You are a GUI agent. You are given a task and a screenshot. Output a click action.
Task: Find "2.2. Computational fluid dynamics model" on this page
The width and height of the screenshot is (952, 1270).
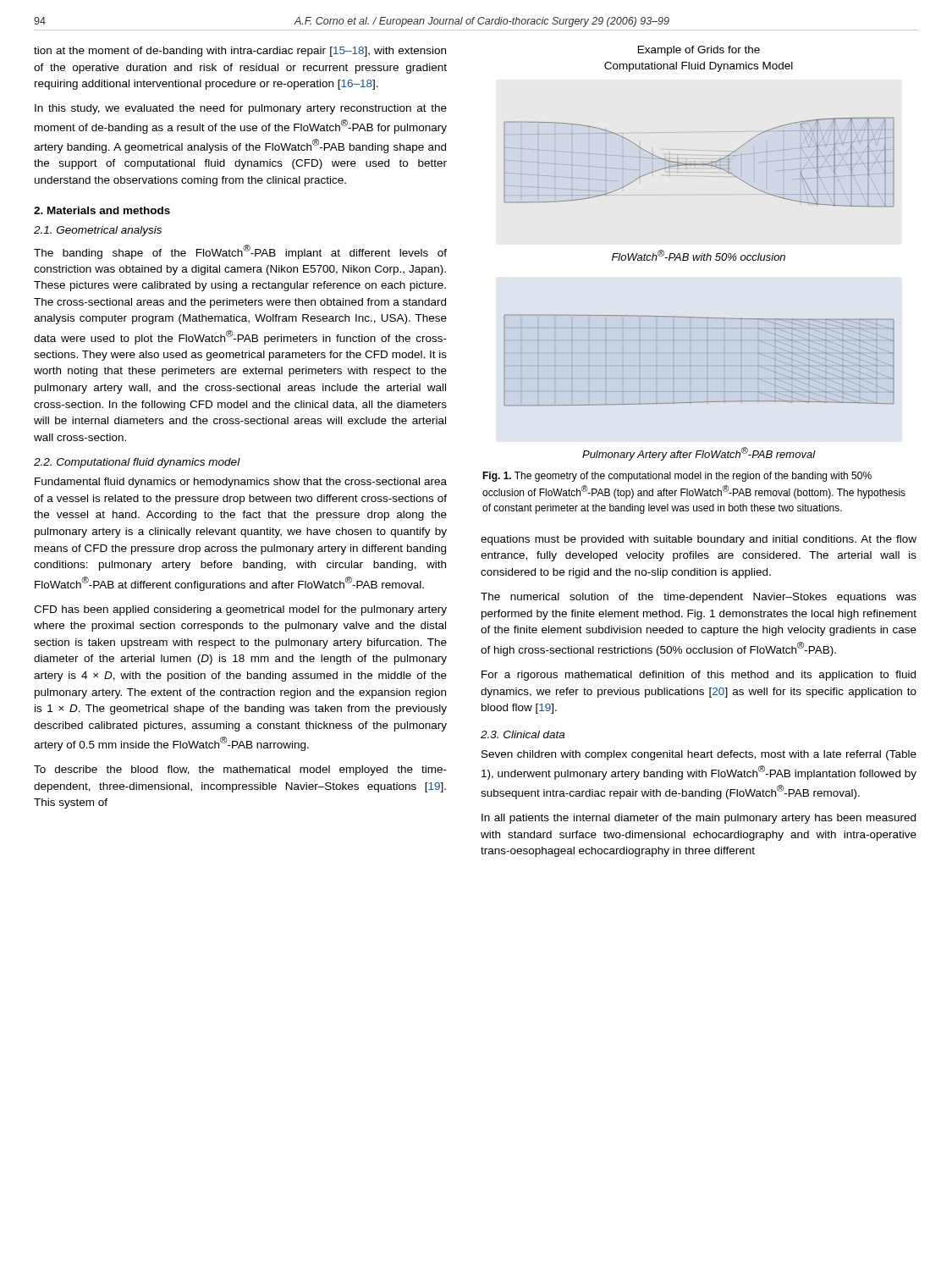coord(137,462)
